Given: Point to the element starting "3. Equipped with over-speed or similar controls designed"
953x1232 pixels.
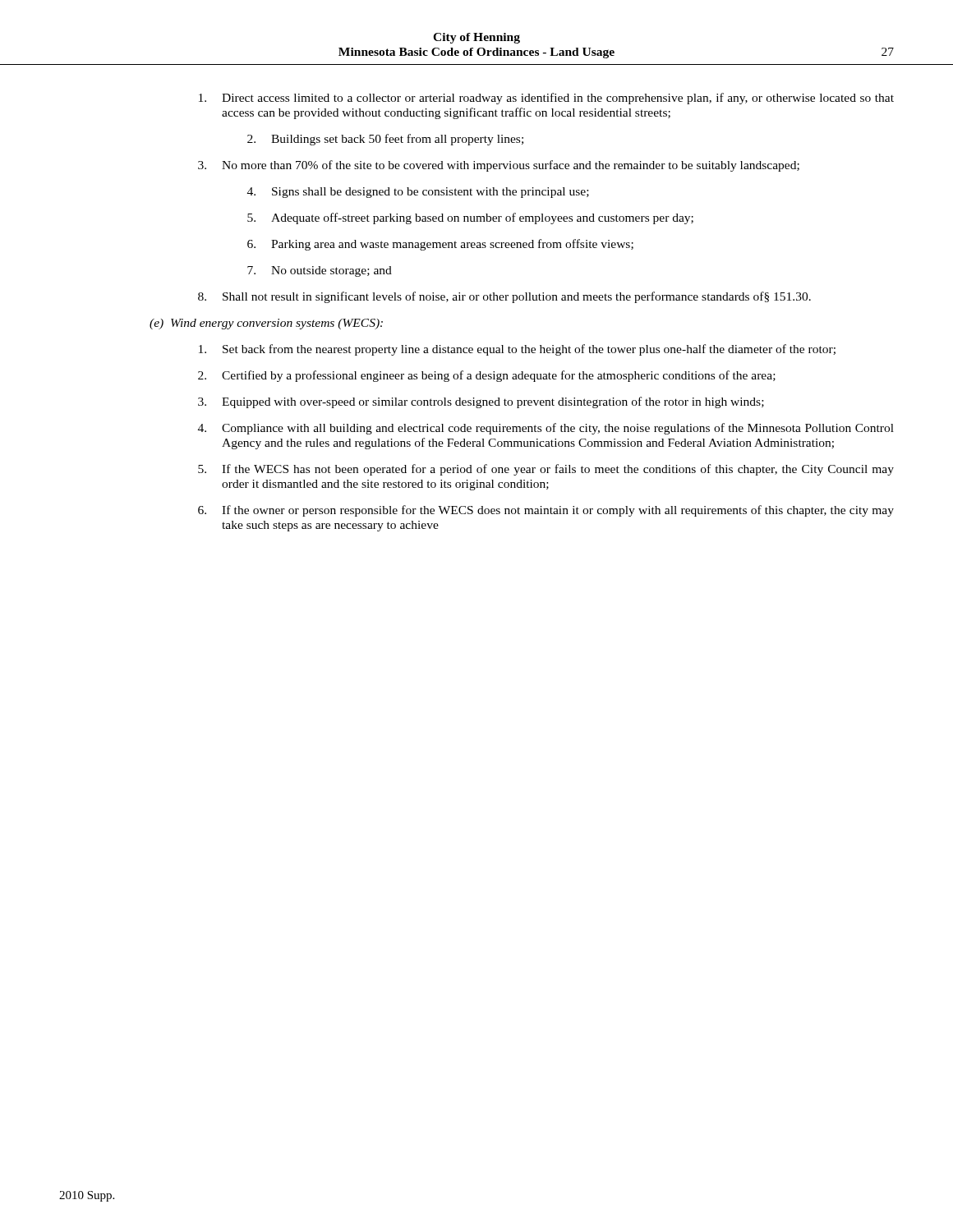Looking at the screenshot, I should pos(476,402).
